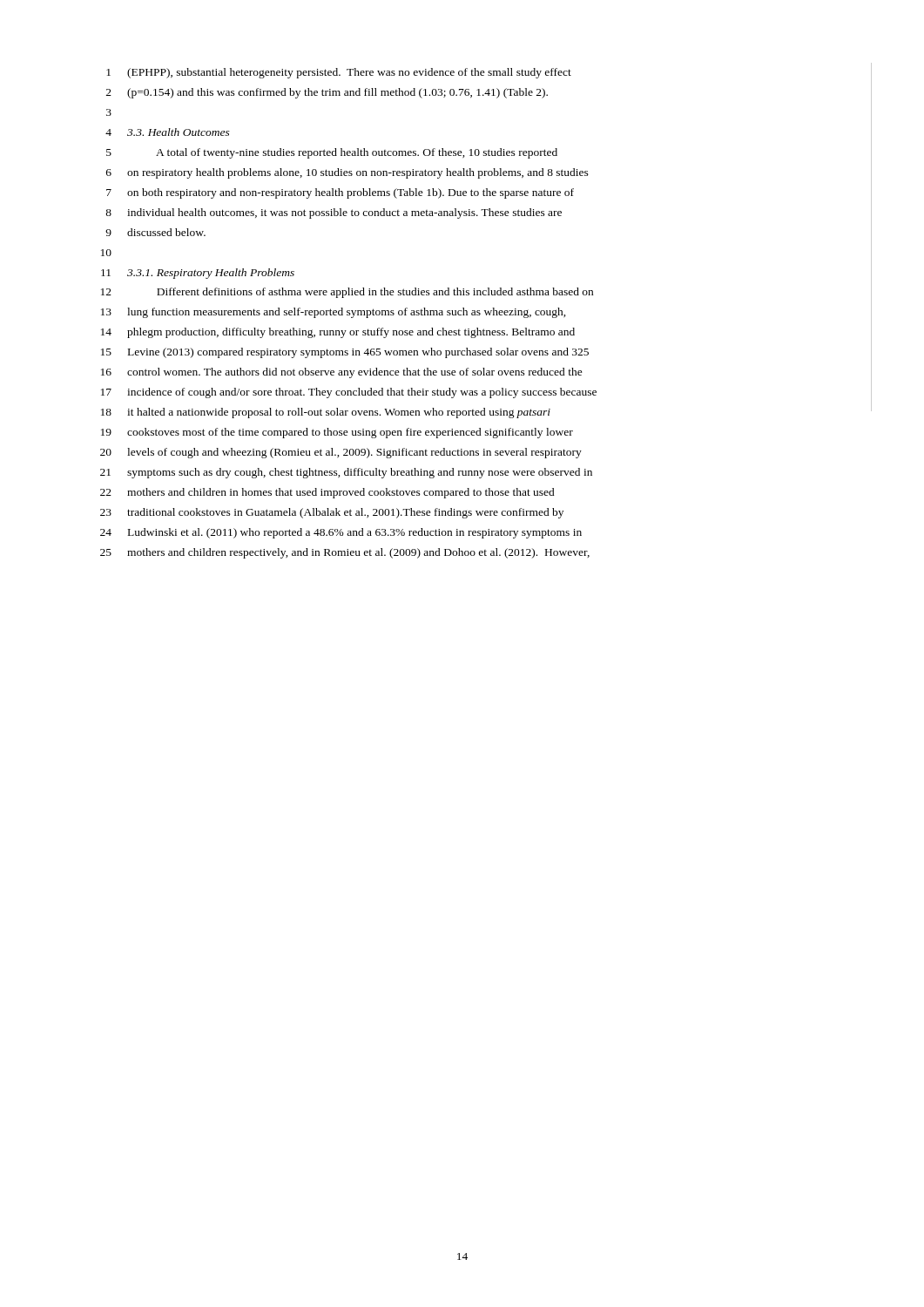The width and height of the screenshot is (924, 1307).
Task: Locate the section header that opens with "11 3.3.1. Respiratory Health"
Action: pos(198,274)
